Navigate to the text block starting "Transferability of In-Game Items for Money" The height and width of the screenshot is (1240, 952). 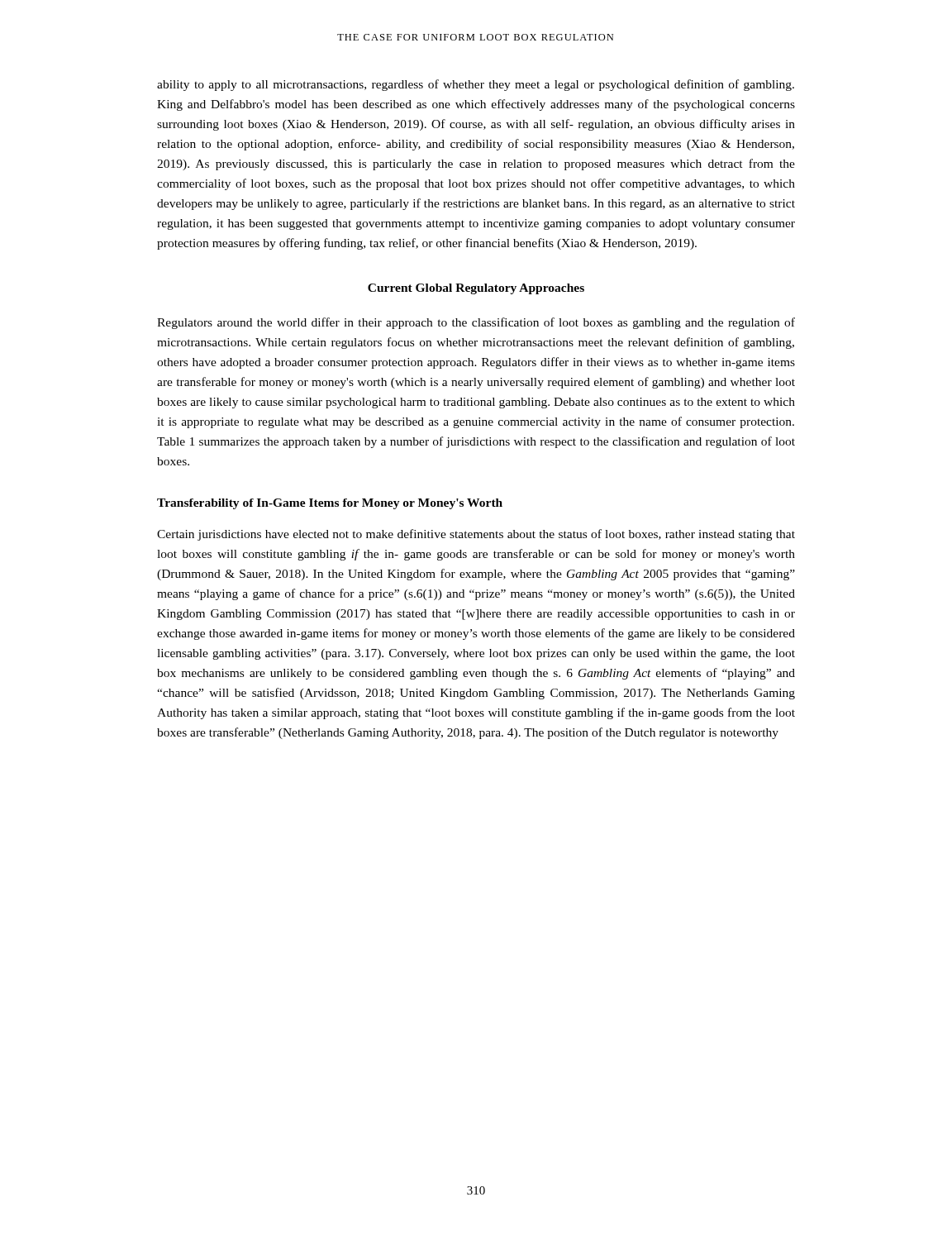click(x=330, y=502)
